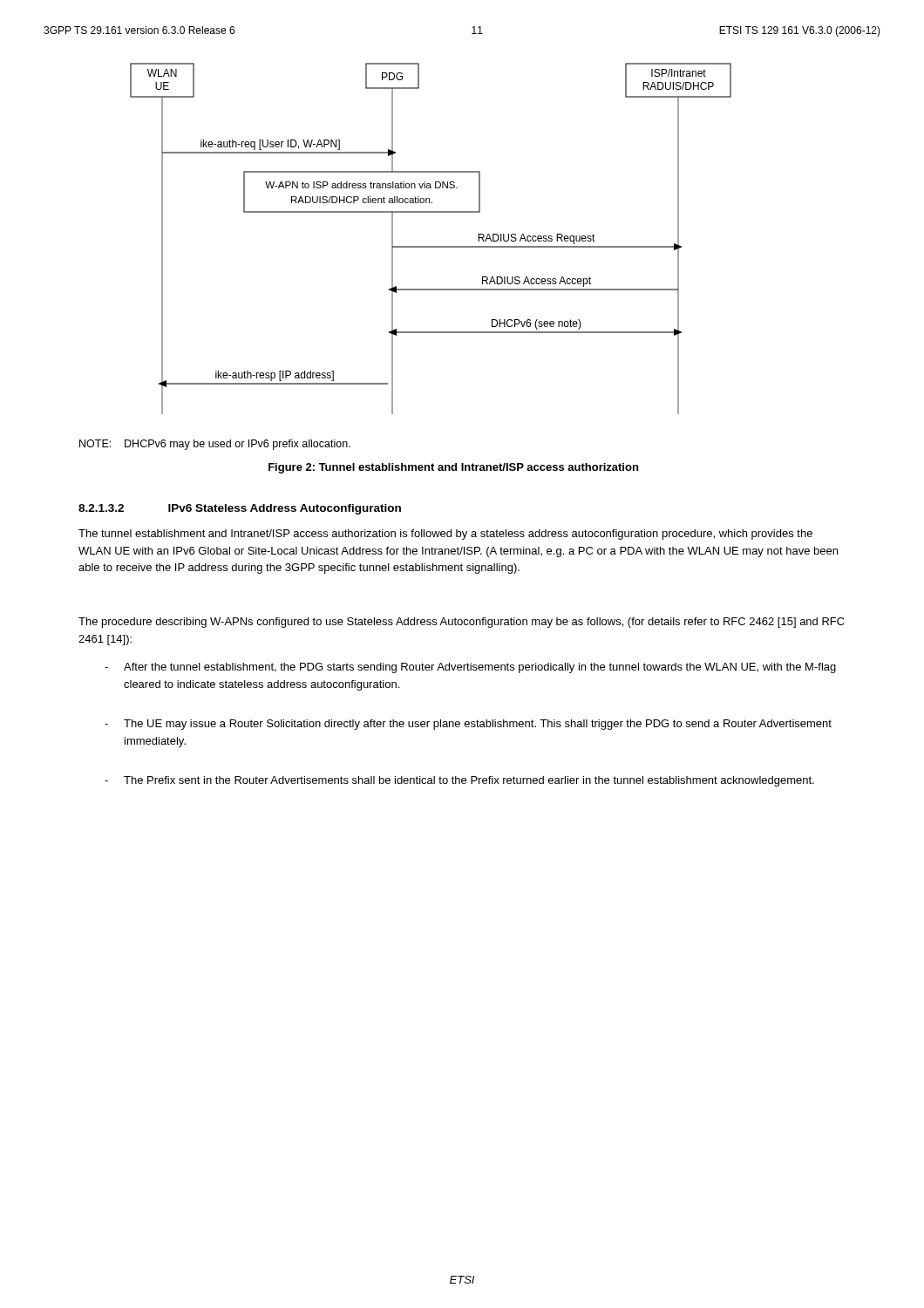The height and width of the screenshot is (1308, 924).
Task: Click on the passage starting "NOTE: DHCPv6 may be"
Action: click(215, 444)
